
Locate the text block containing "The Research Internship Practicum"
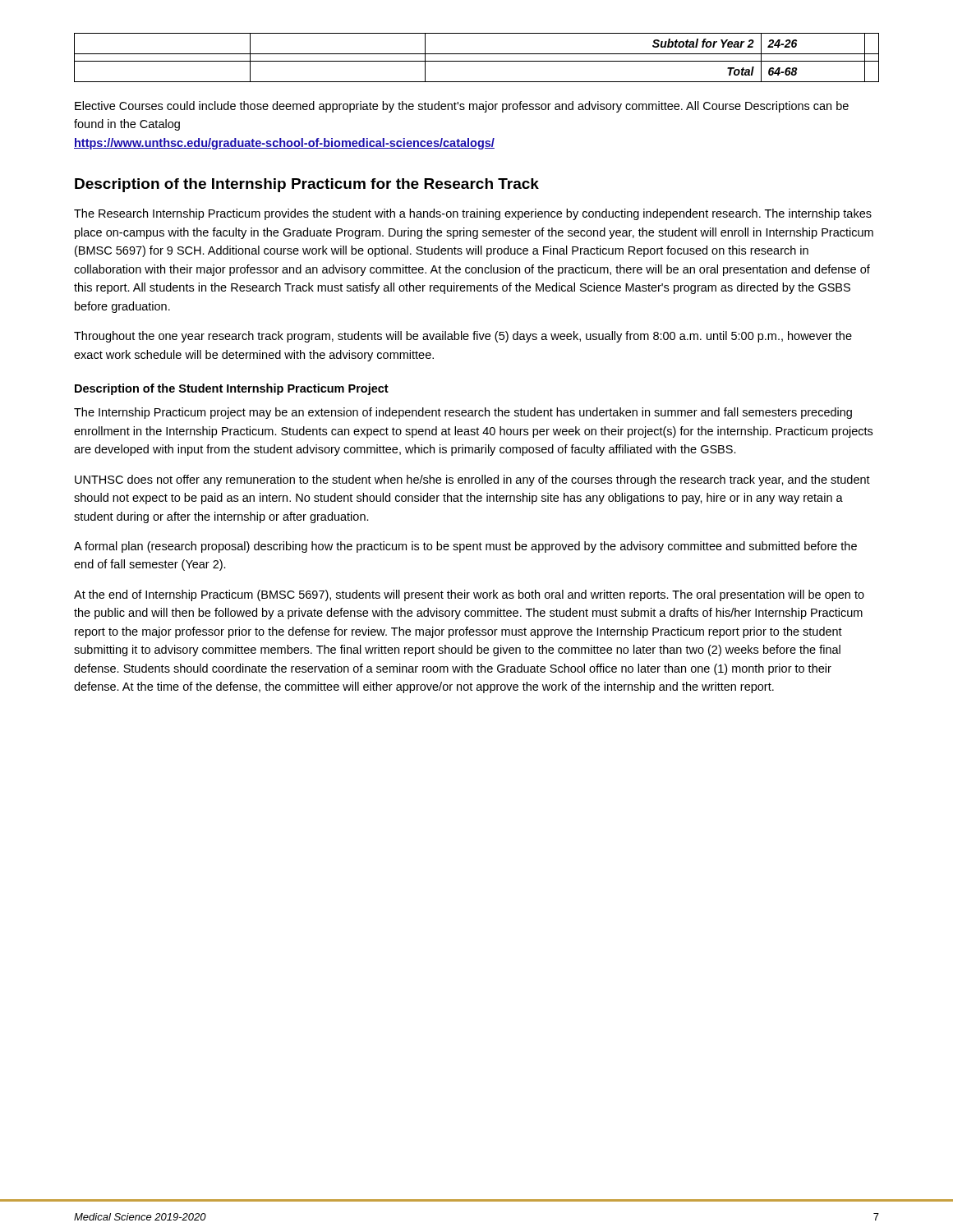pos(474,260)
